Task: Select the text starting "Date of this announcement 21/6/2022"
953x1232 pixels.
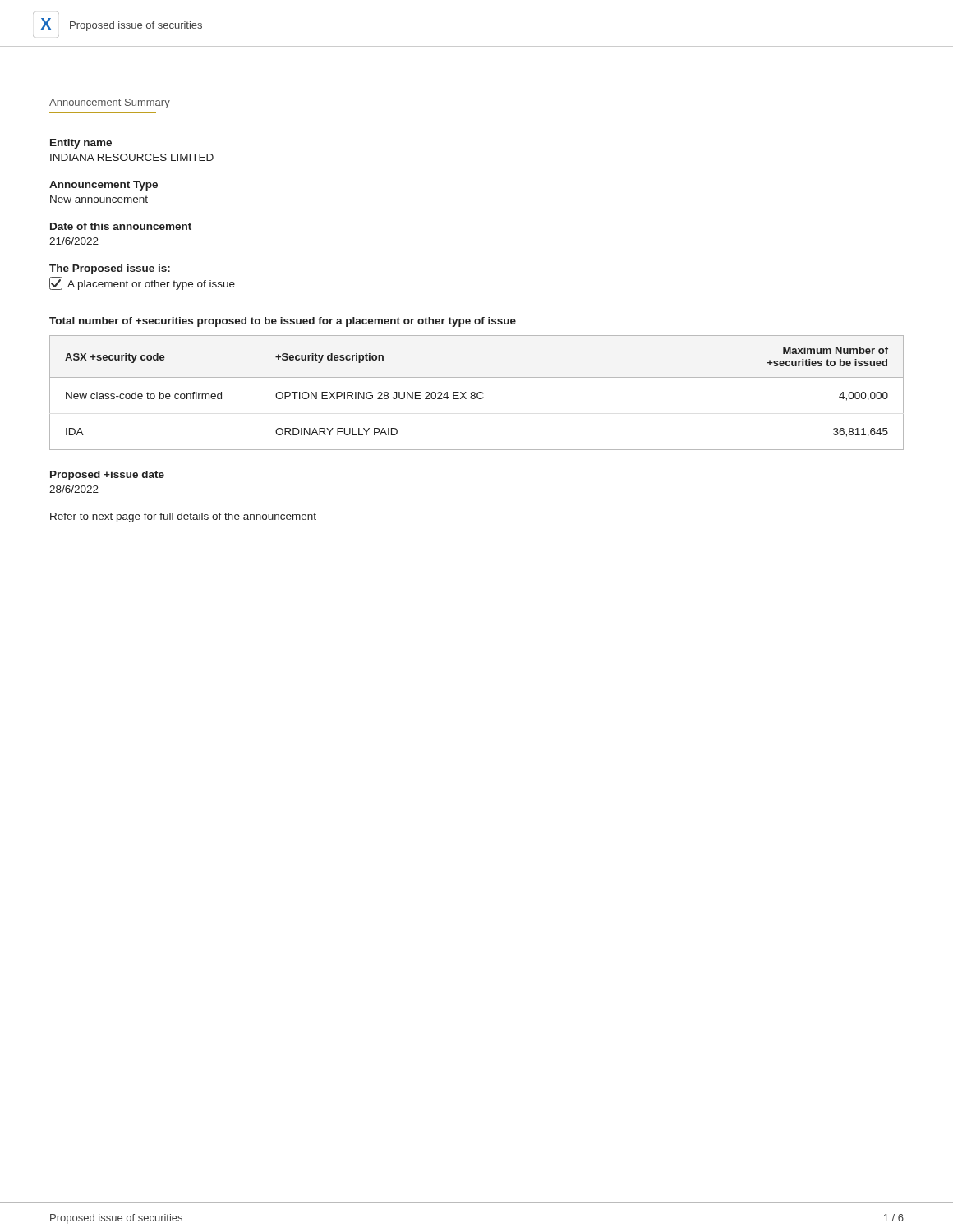Action: coord(121,226)
